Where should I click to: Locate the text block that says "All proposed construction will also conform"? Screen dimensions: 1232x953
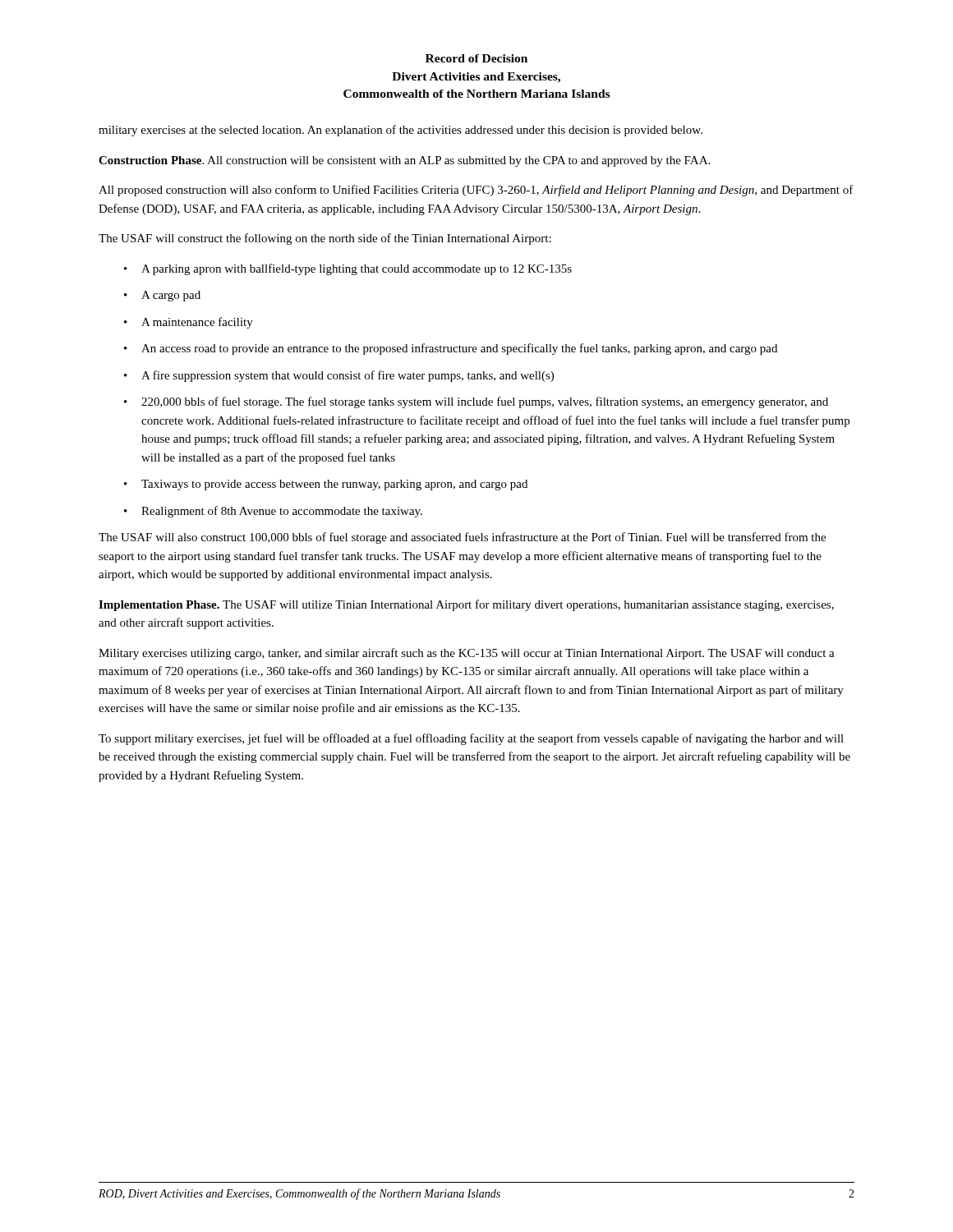pos(476,199)
